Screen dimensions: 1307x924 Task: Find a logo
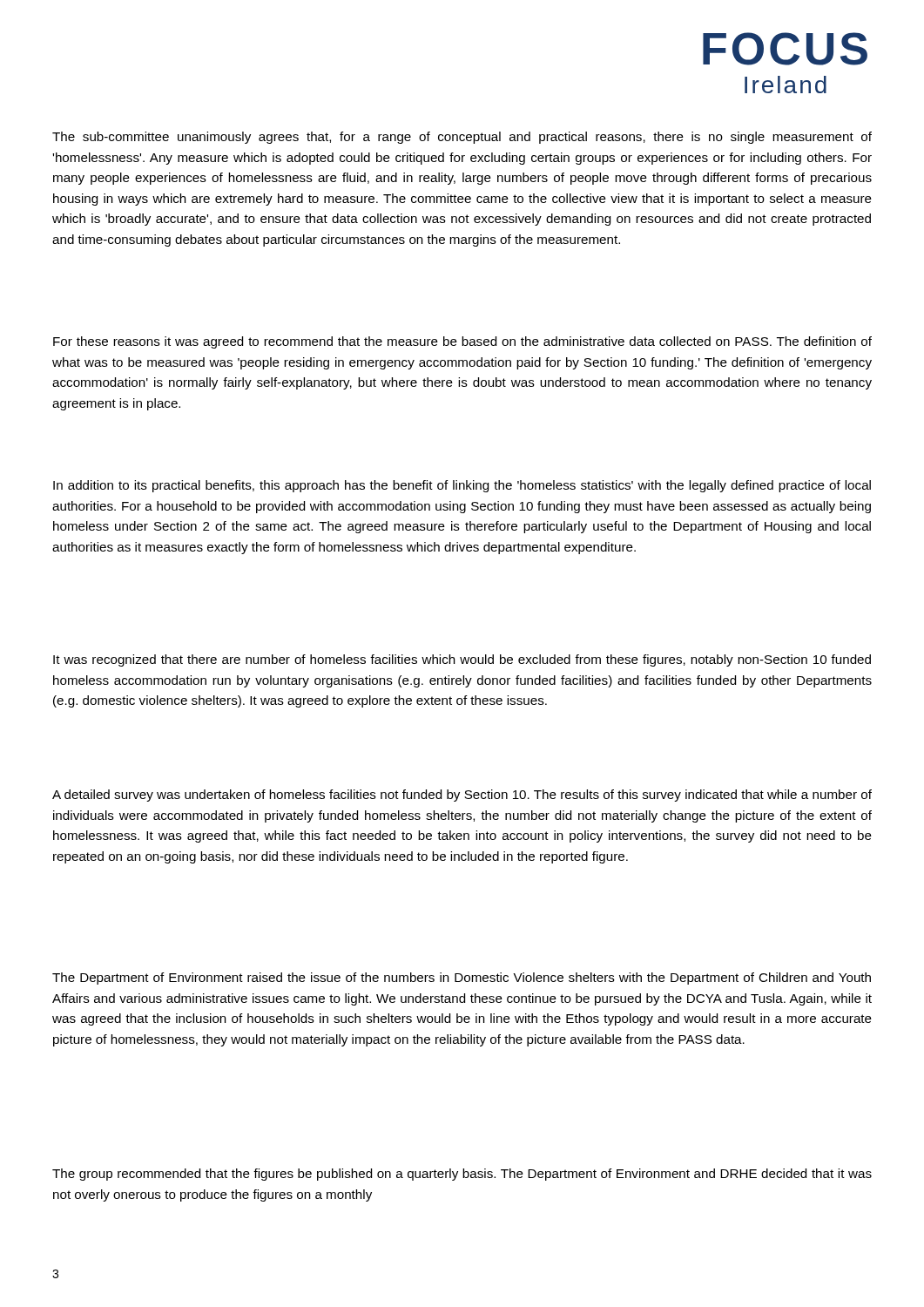[x=786, y=62]
